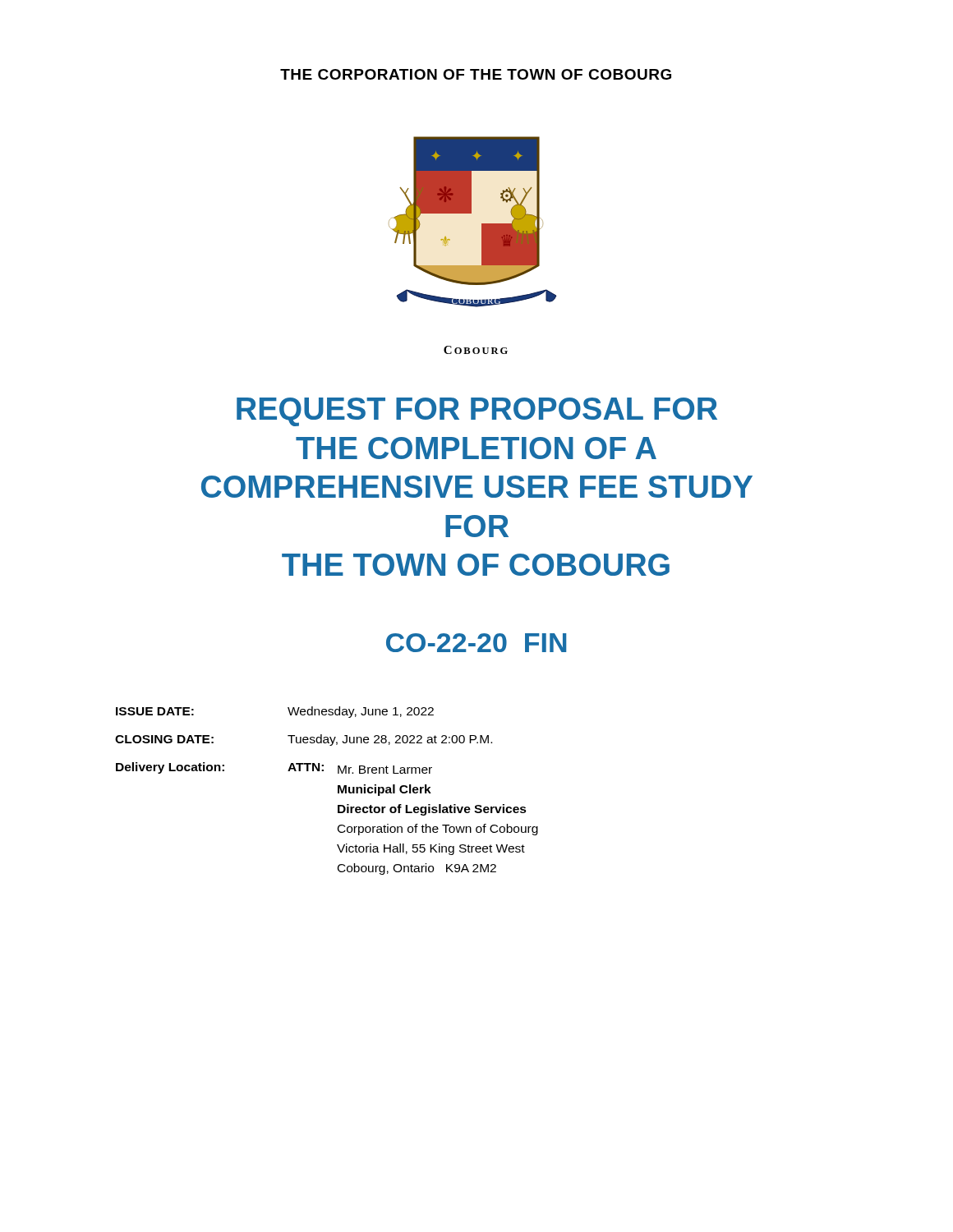Point to the passage starting "Delivery Location: ATTN:"

(x=176, y=768)
